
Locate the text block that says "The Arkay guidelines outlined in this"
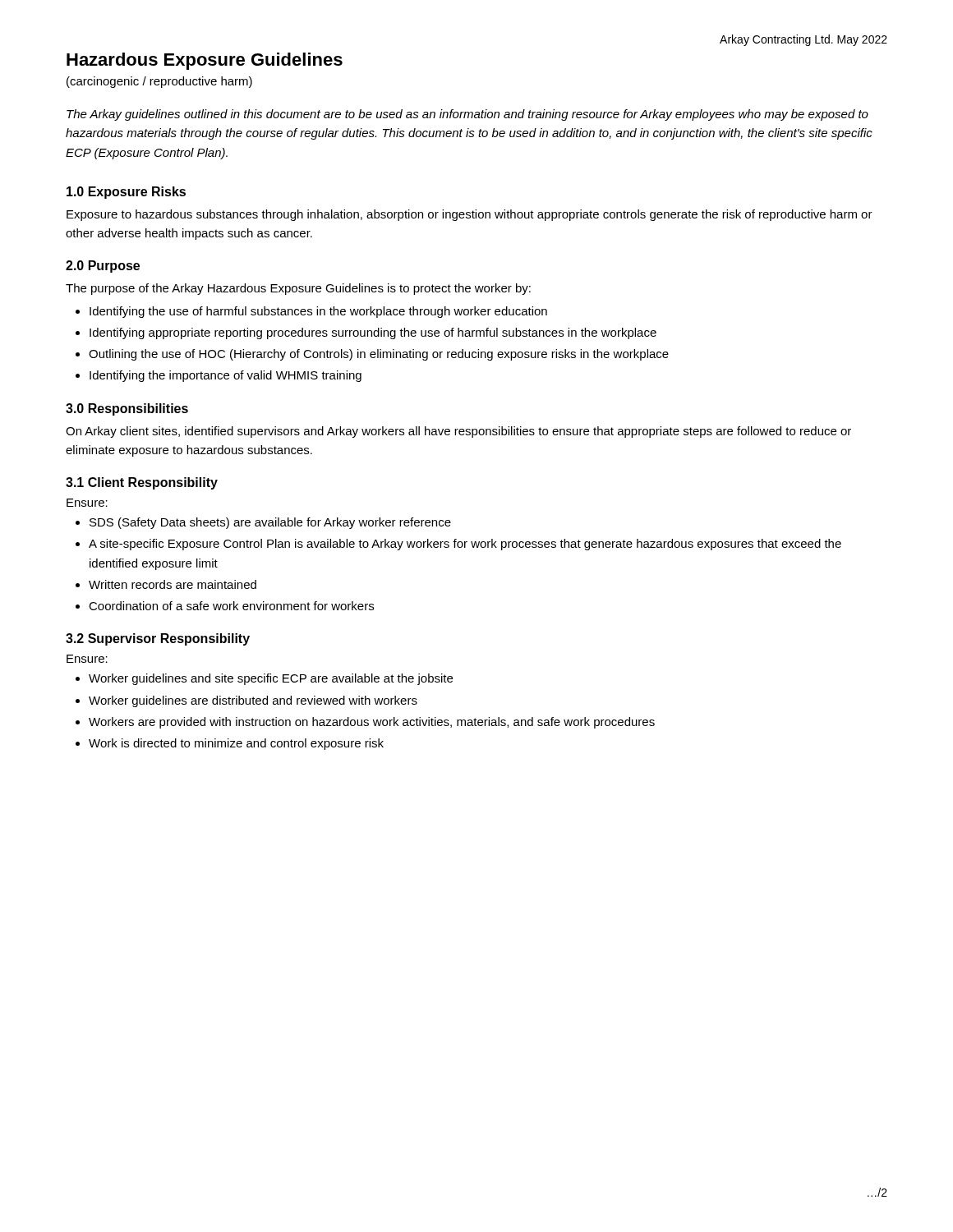(469, 133)
